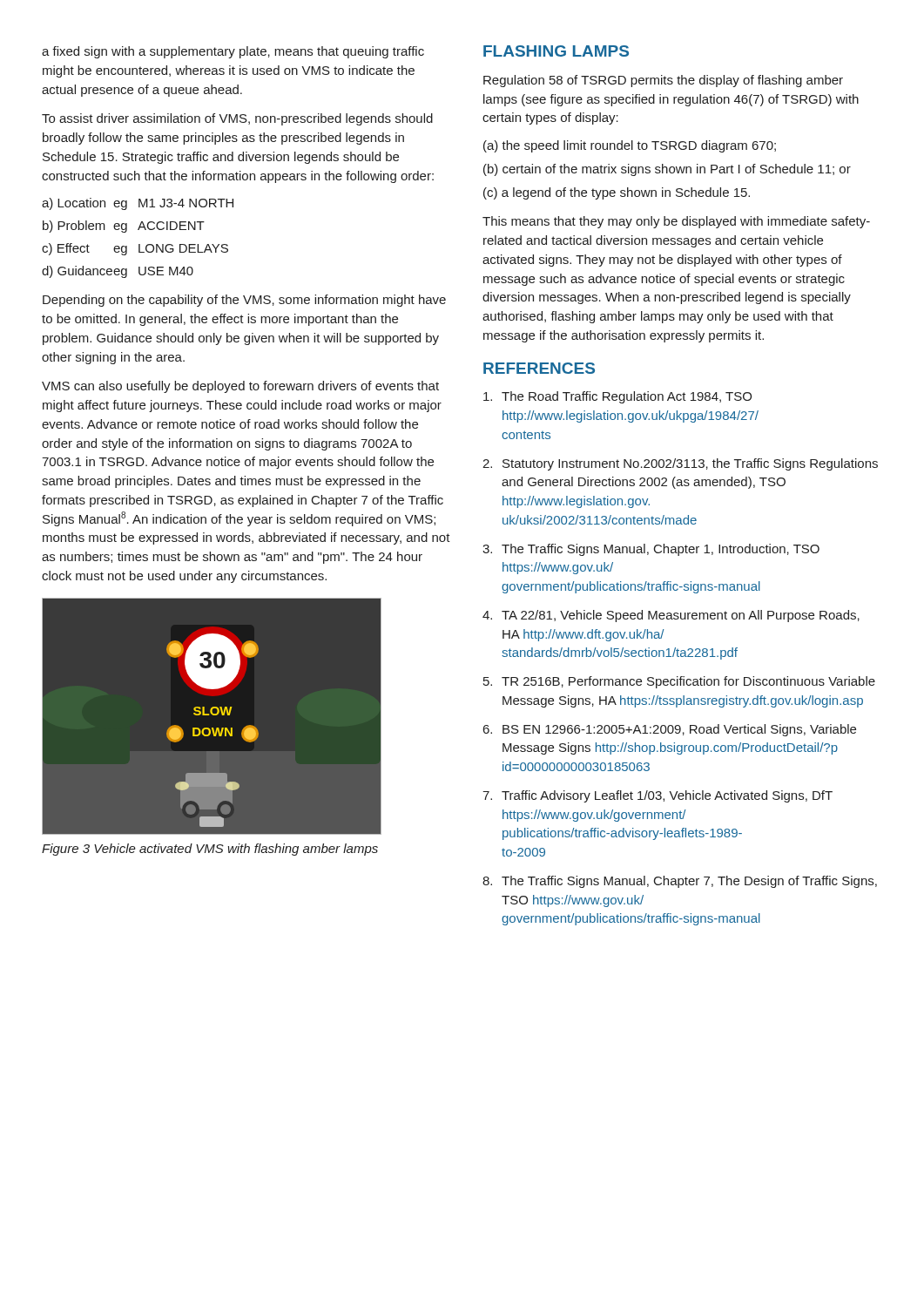Navigate to the element starting "3. The Traffic Signs Manual, Chapter 1, Introduction,"
The height and width of the screenshot is (1307, 924).
point(651,550)
